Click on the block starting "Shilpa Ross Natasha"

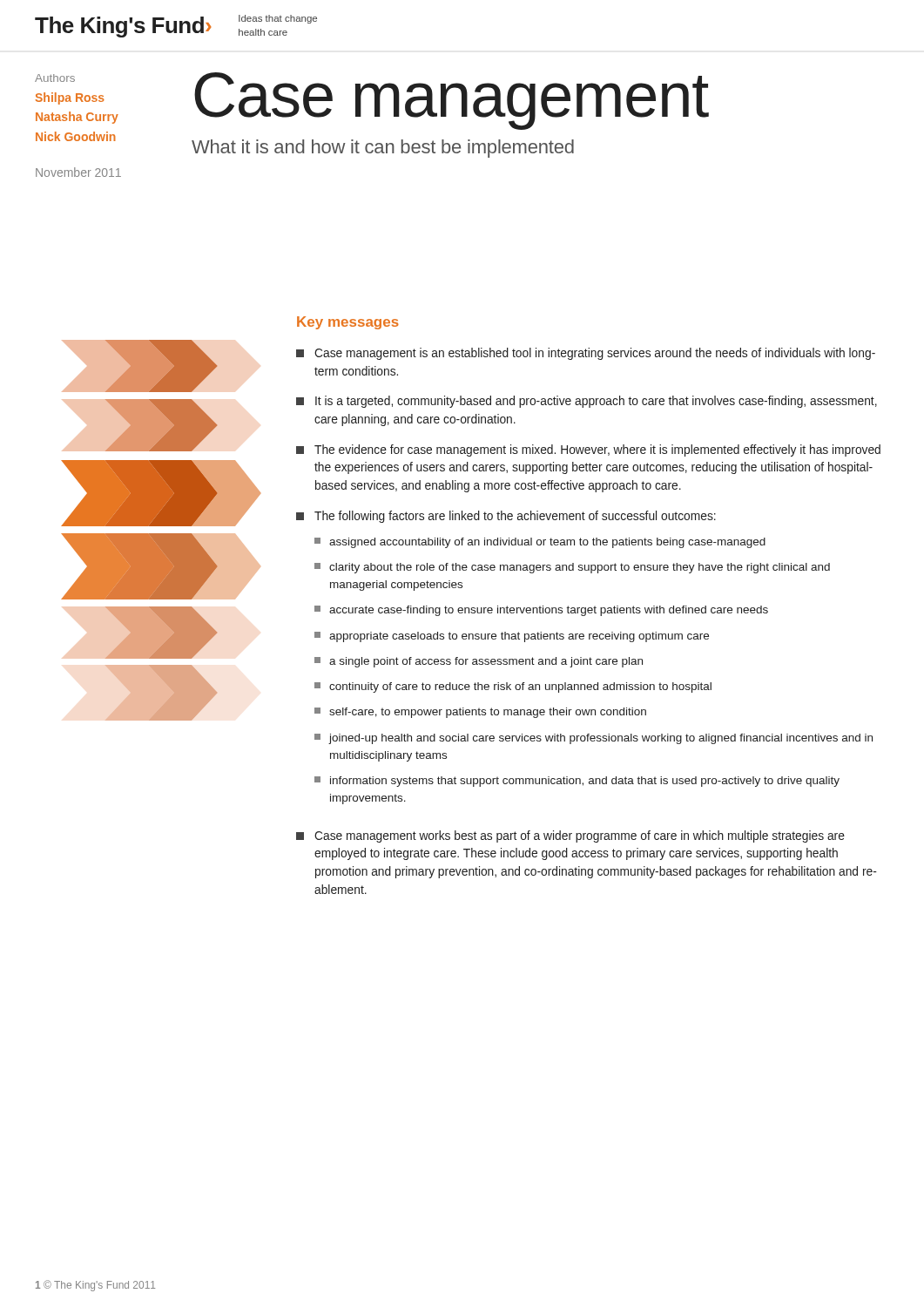click(x=77, y=117)
